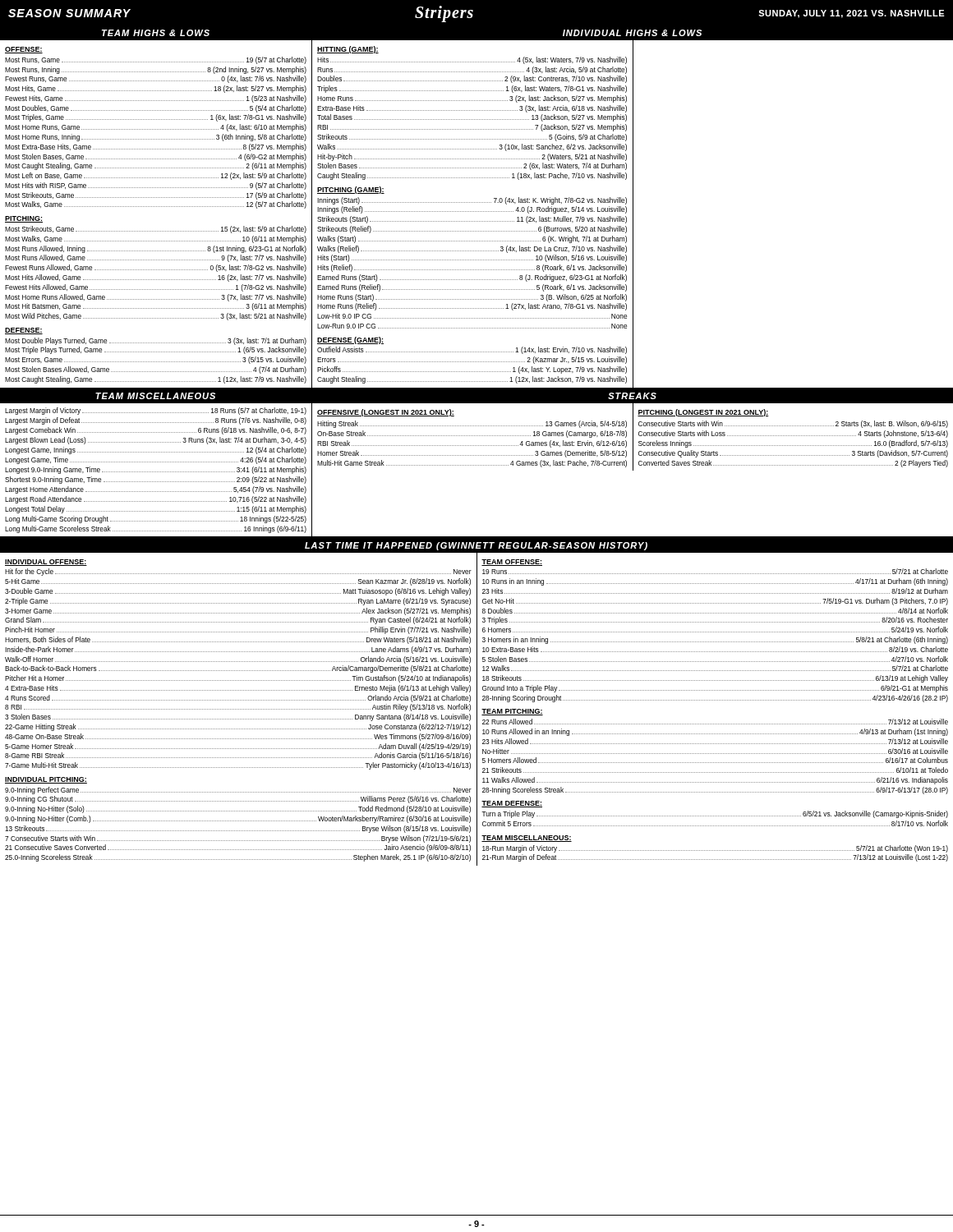Find the table that mentions "TEAM OFFENSE: 19"
The image size is (953, 1232).
pos(715,710)
